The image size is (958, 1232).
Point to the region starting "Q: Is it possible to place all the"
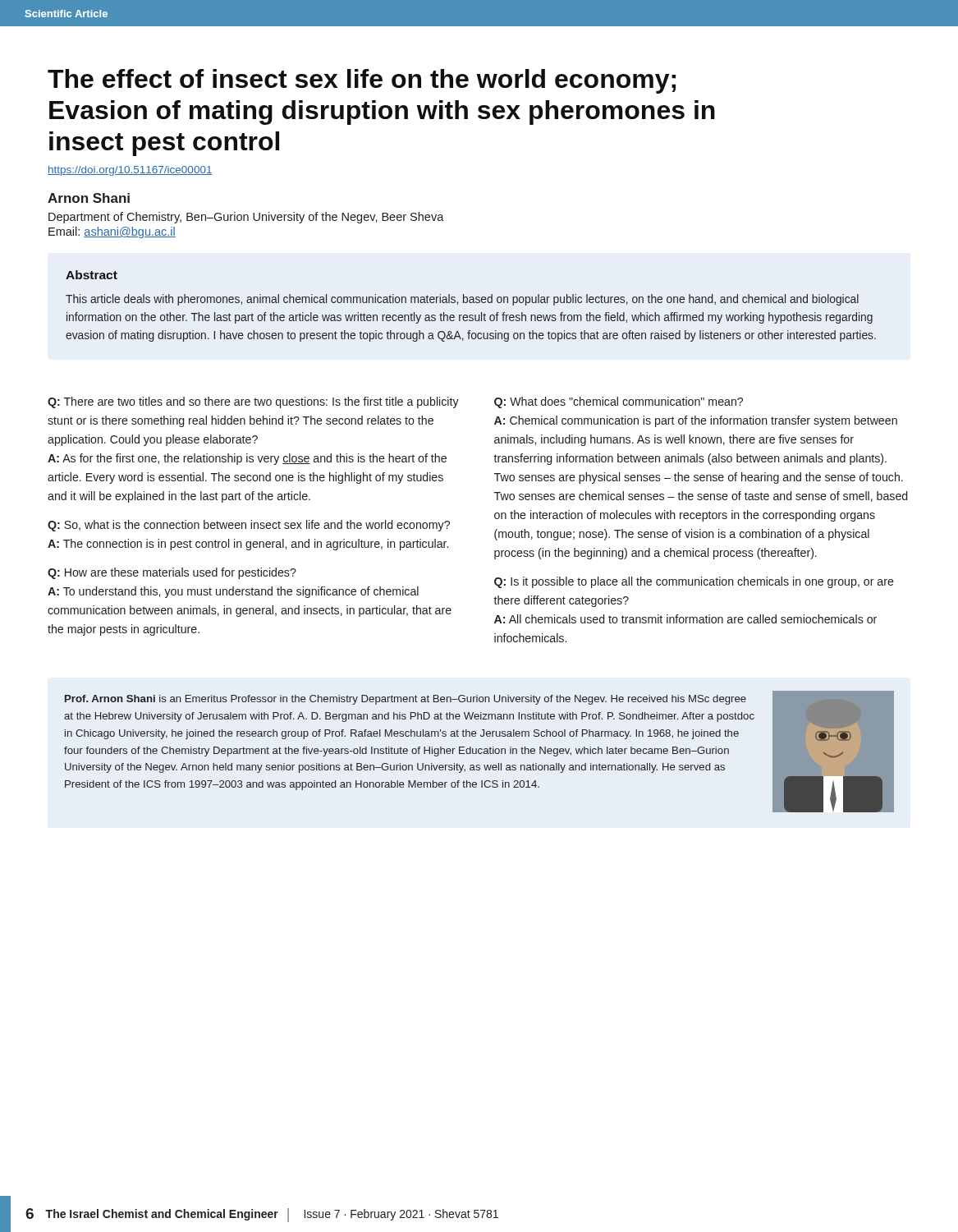click(x=702, y=611)
